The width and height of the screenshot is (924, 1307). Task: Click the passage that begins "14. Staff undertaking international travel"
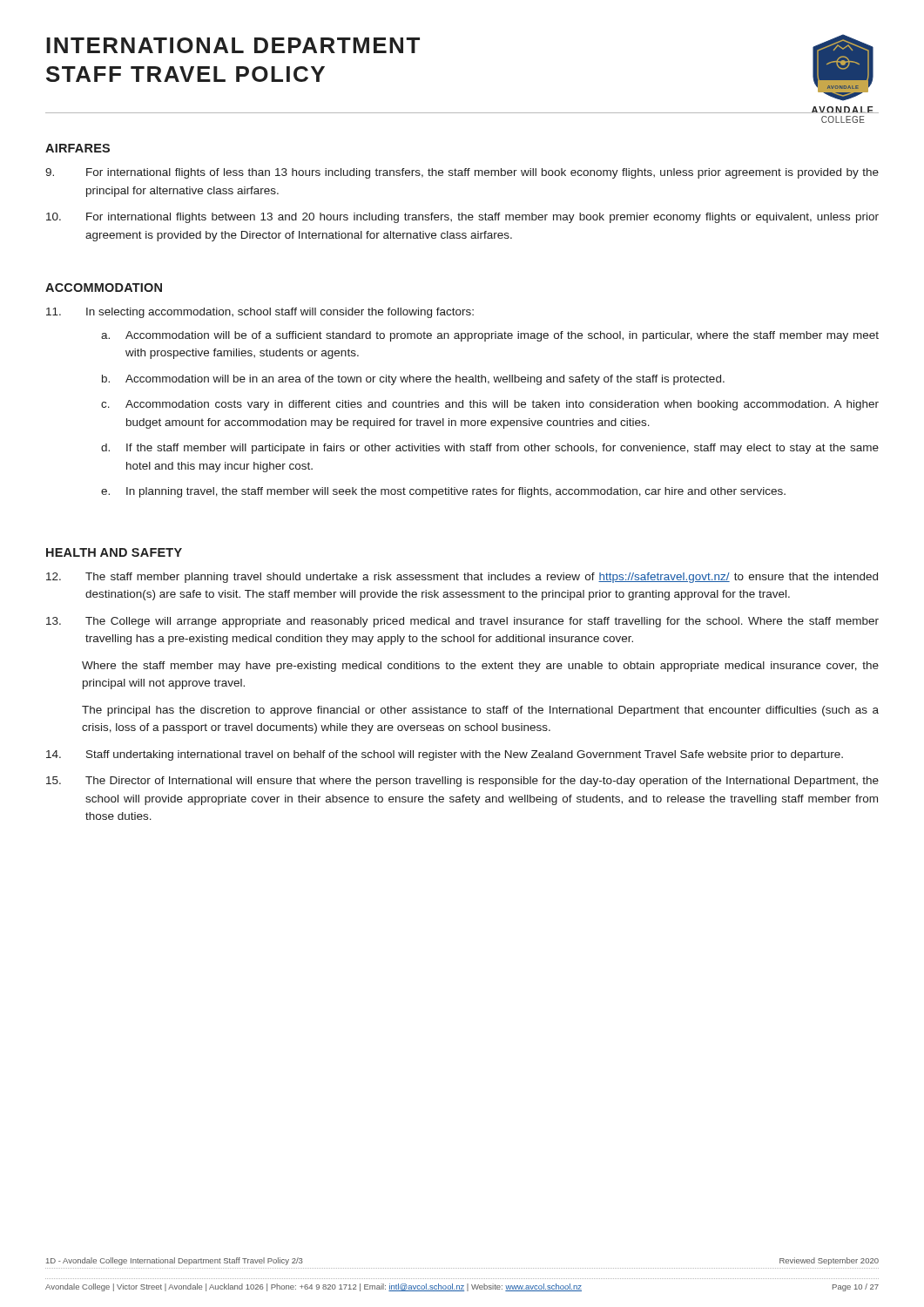[x=462, y=755]
